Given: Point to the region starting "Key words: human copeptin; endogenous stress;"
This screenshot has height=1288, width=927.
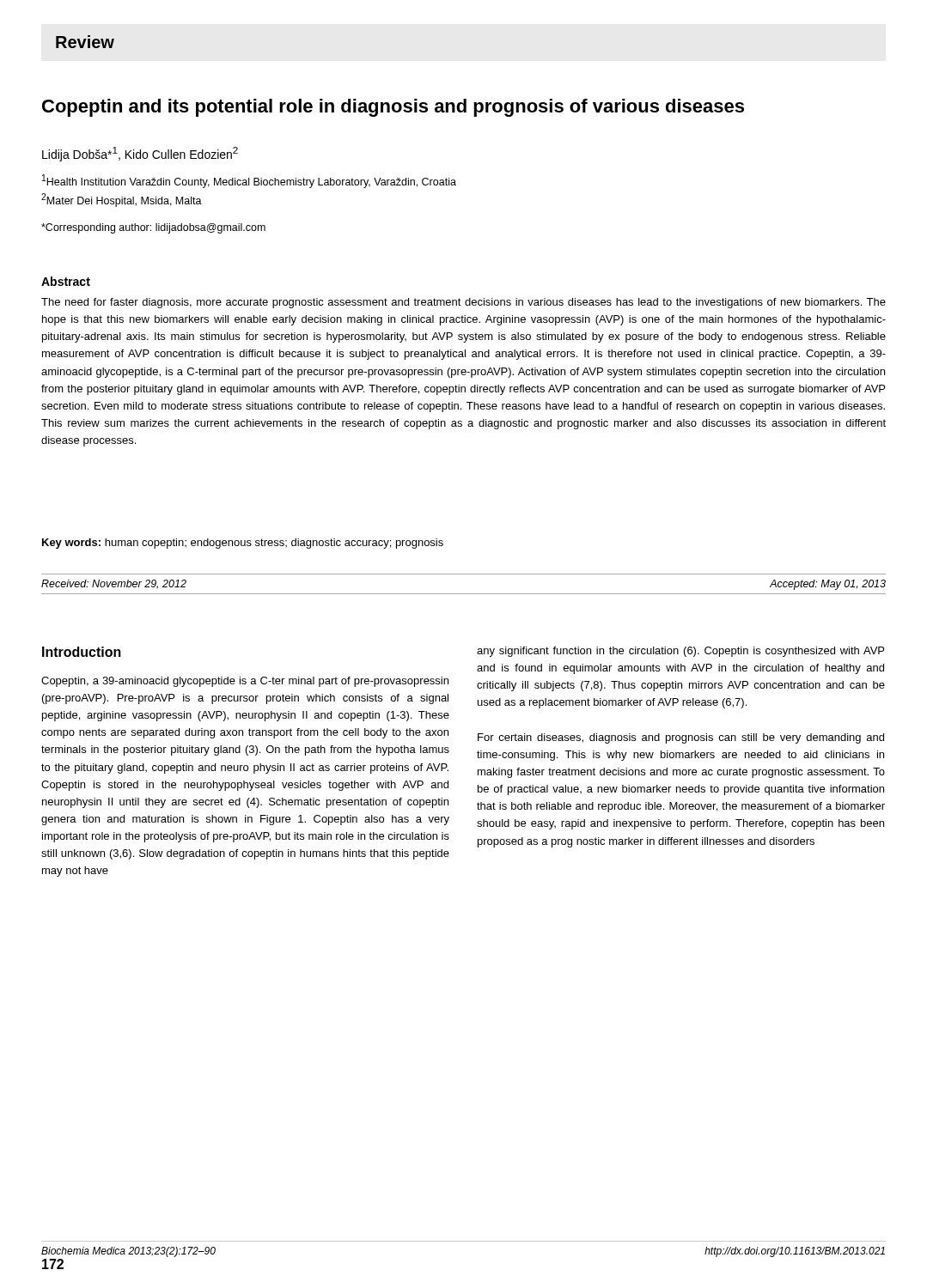Looking at the screenshot, I should coord(242,542).
